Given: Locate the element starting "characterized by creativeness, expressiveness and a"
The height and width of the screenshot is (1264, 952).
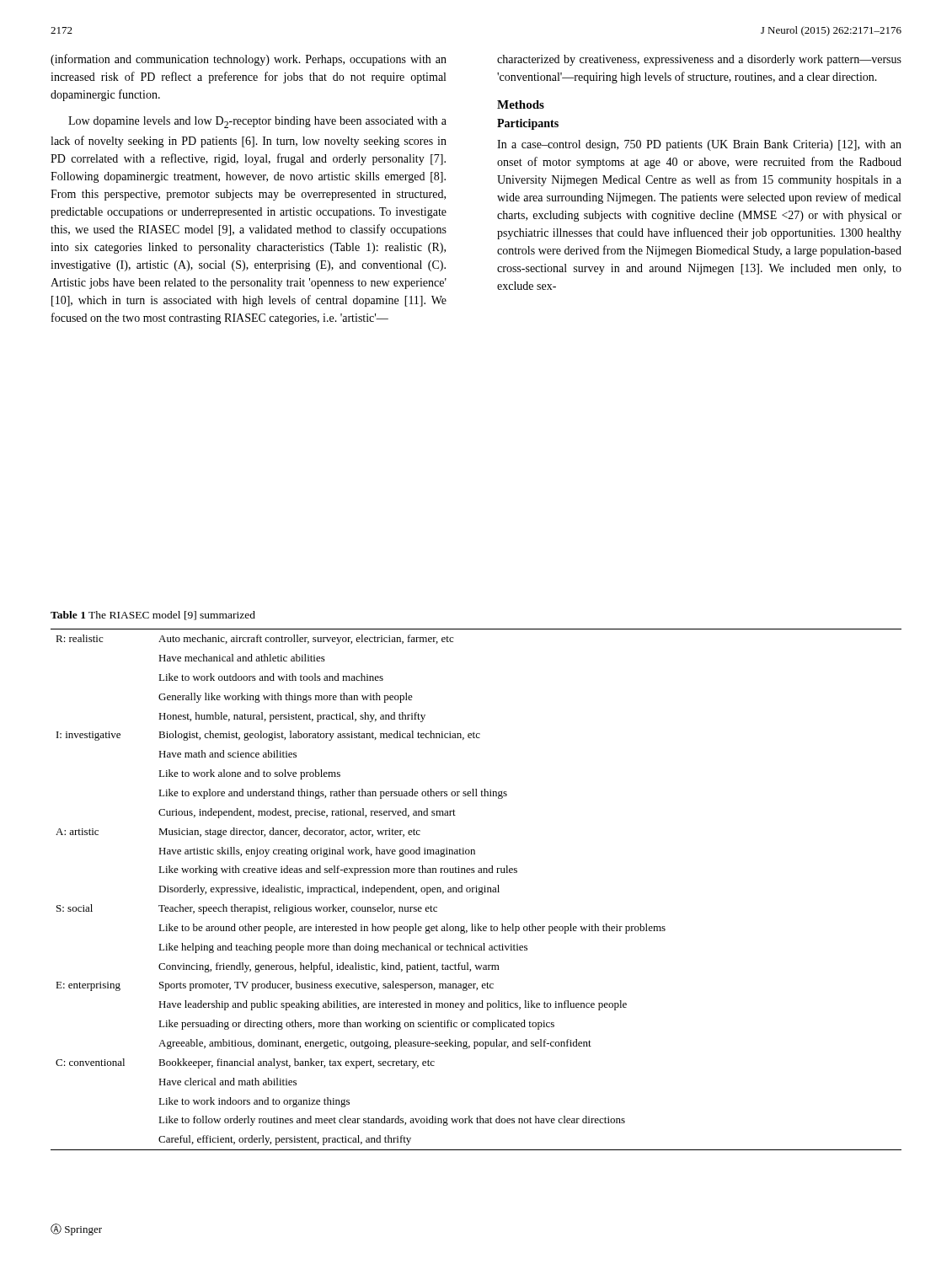Looking at the screenshot, I should click(699, 68).
